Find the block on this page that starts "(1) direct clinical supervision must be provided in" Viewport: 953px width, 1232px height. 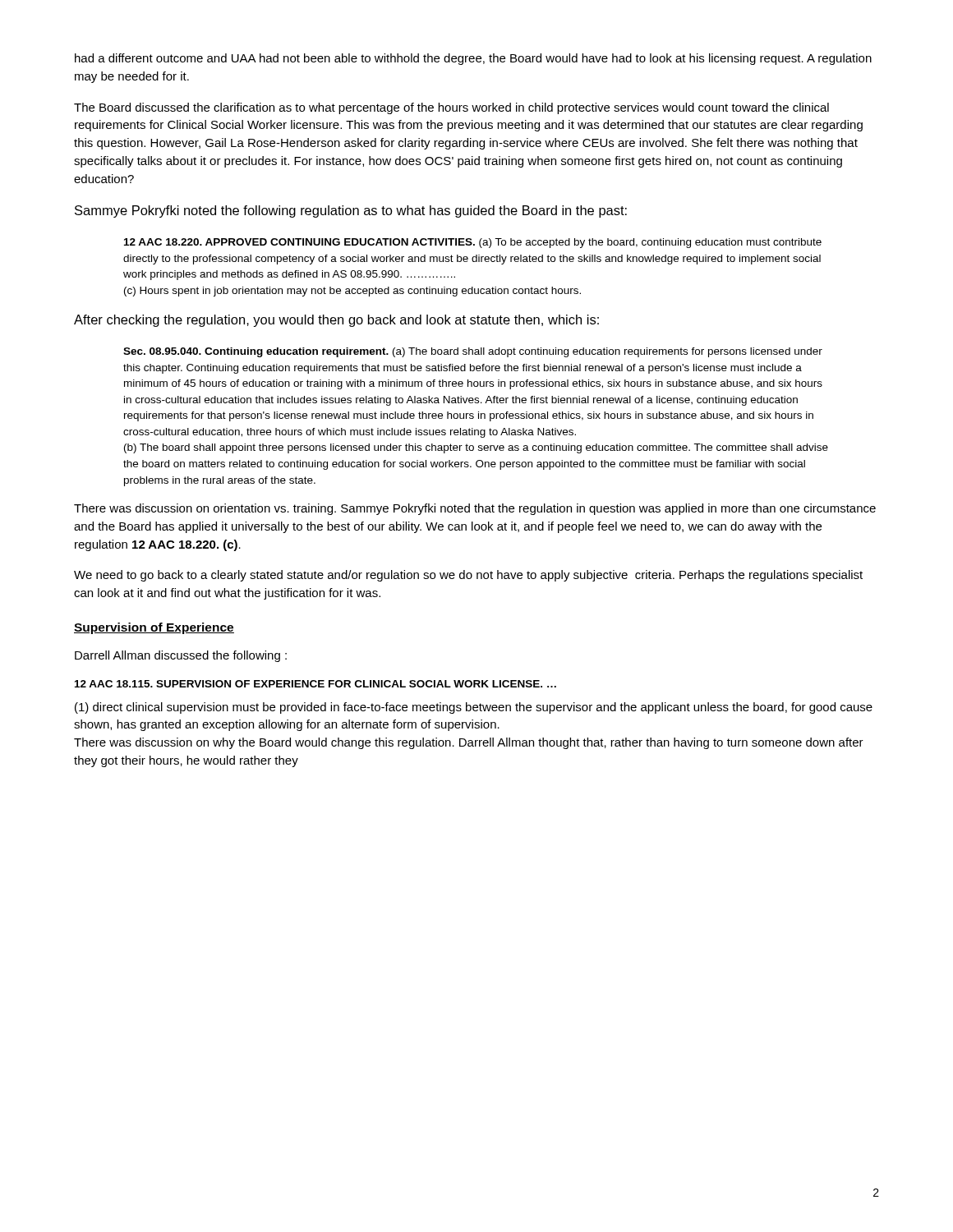473,733
